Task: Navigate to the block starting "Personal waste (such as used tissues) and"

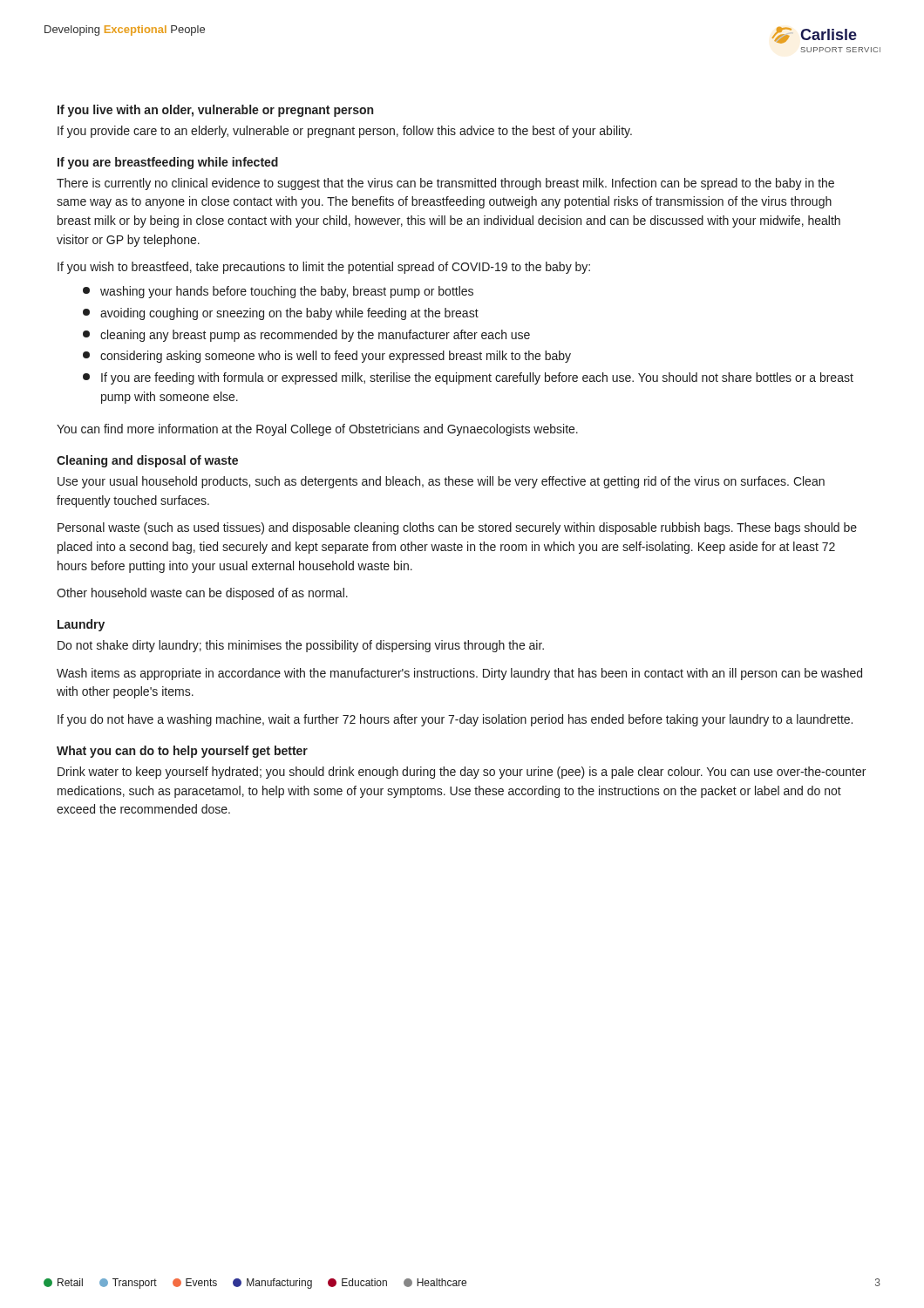Action: coord(457,547)
